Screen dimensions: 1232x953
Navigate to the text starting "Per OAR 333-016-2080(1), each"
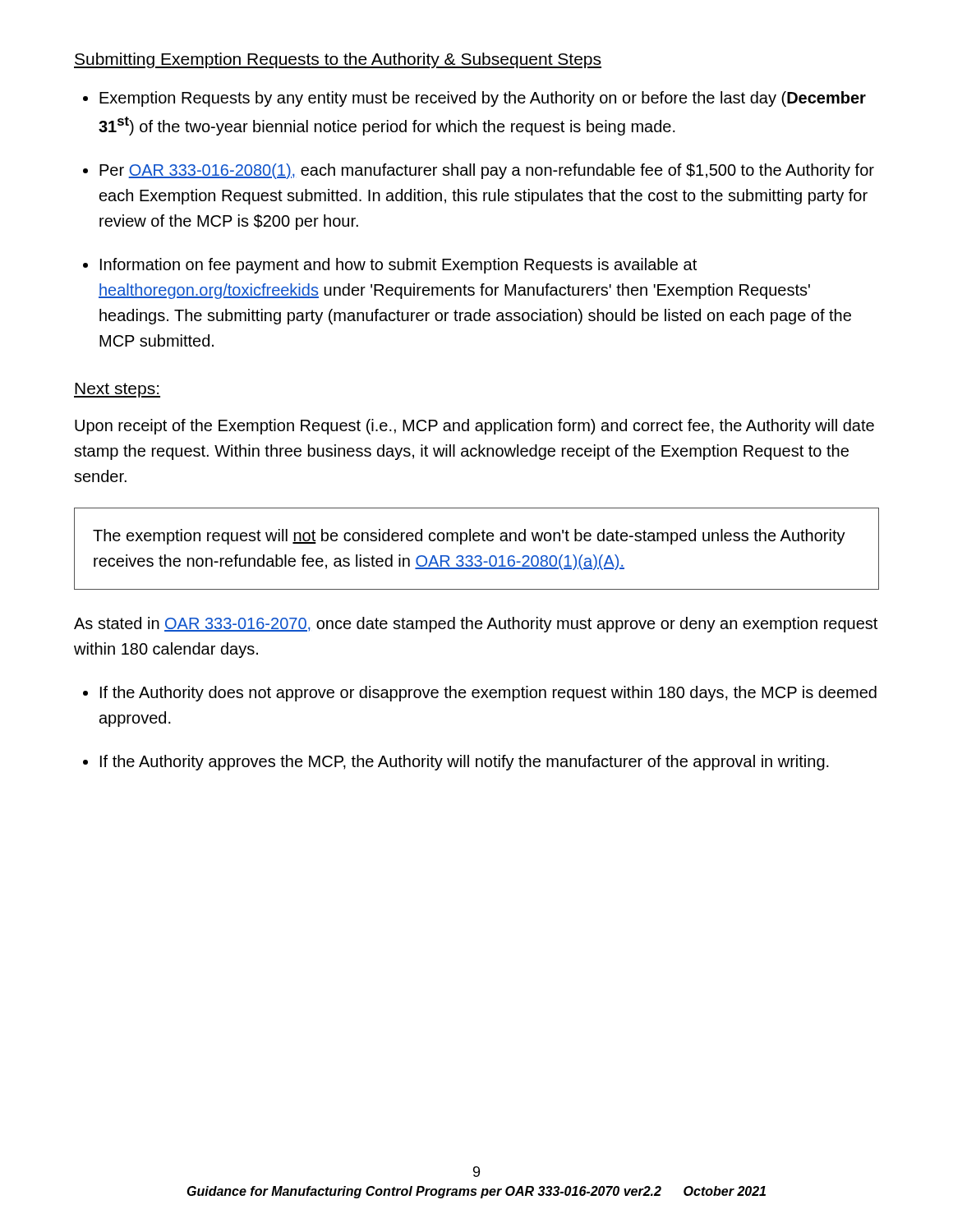pyautogui.click(x=489, y=196)
